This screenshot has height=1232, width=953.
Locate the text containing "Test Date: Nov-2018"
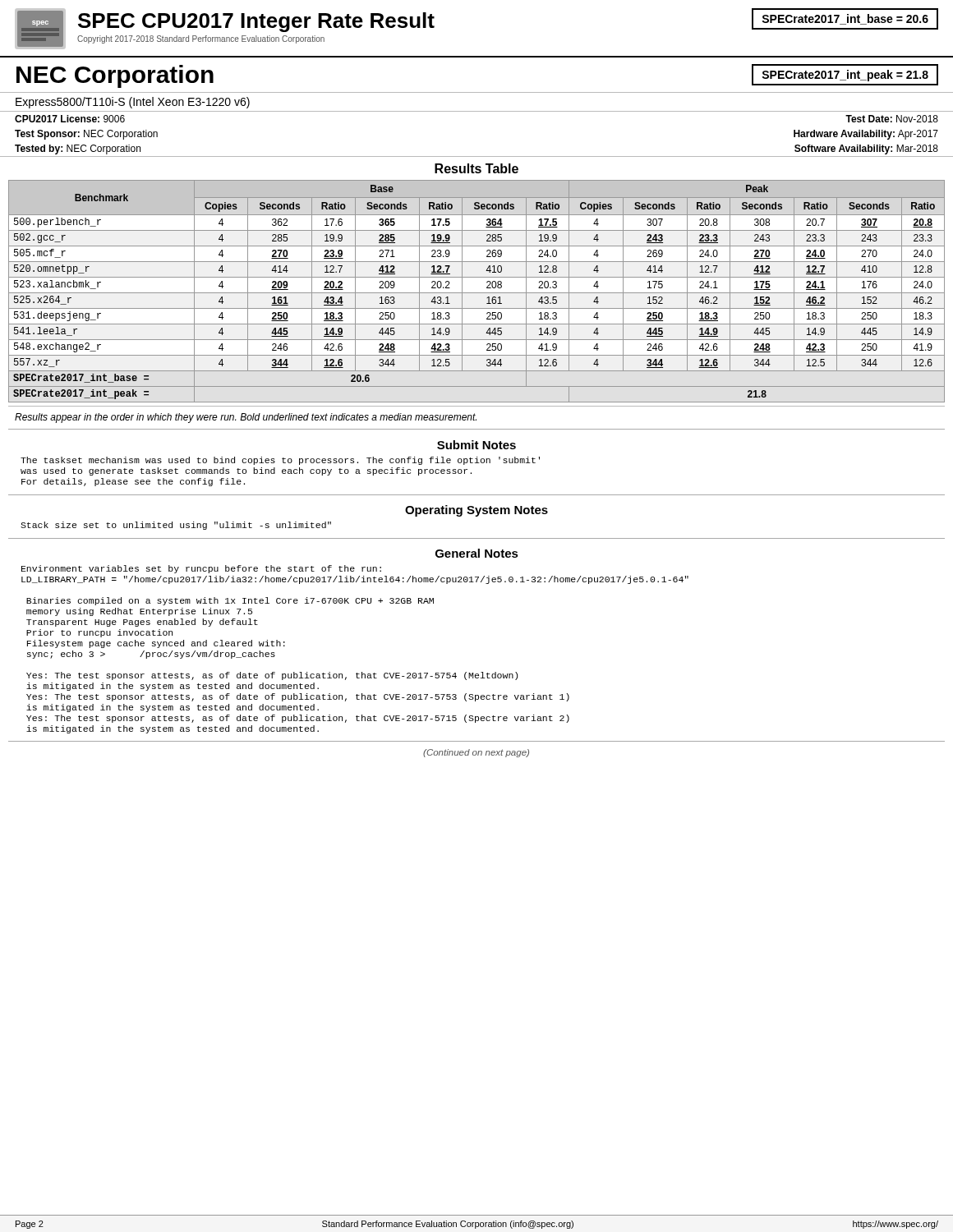tap(892, 119)
